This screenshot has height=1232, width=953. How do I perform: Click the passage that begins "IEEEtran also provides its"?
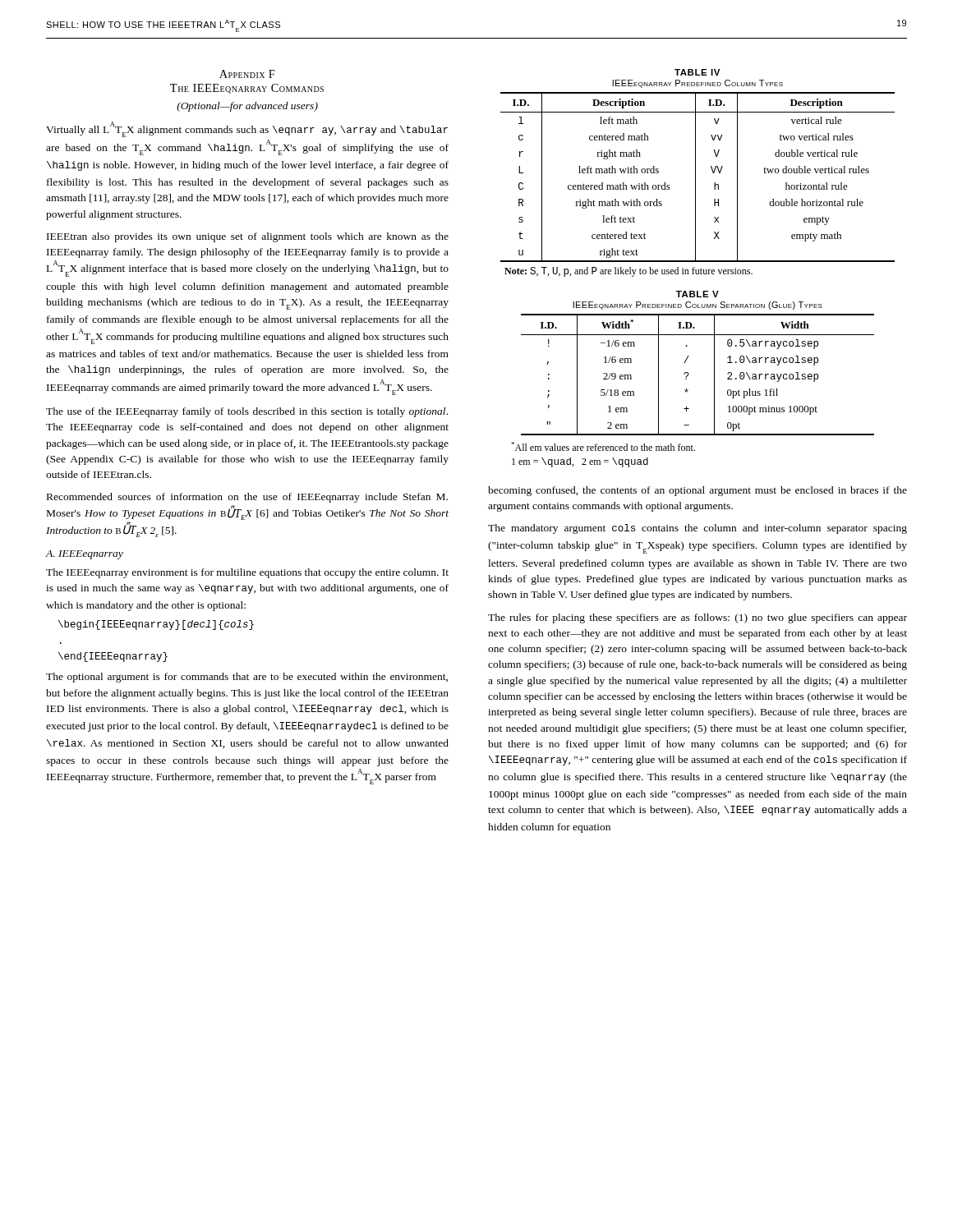[247, 313]
